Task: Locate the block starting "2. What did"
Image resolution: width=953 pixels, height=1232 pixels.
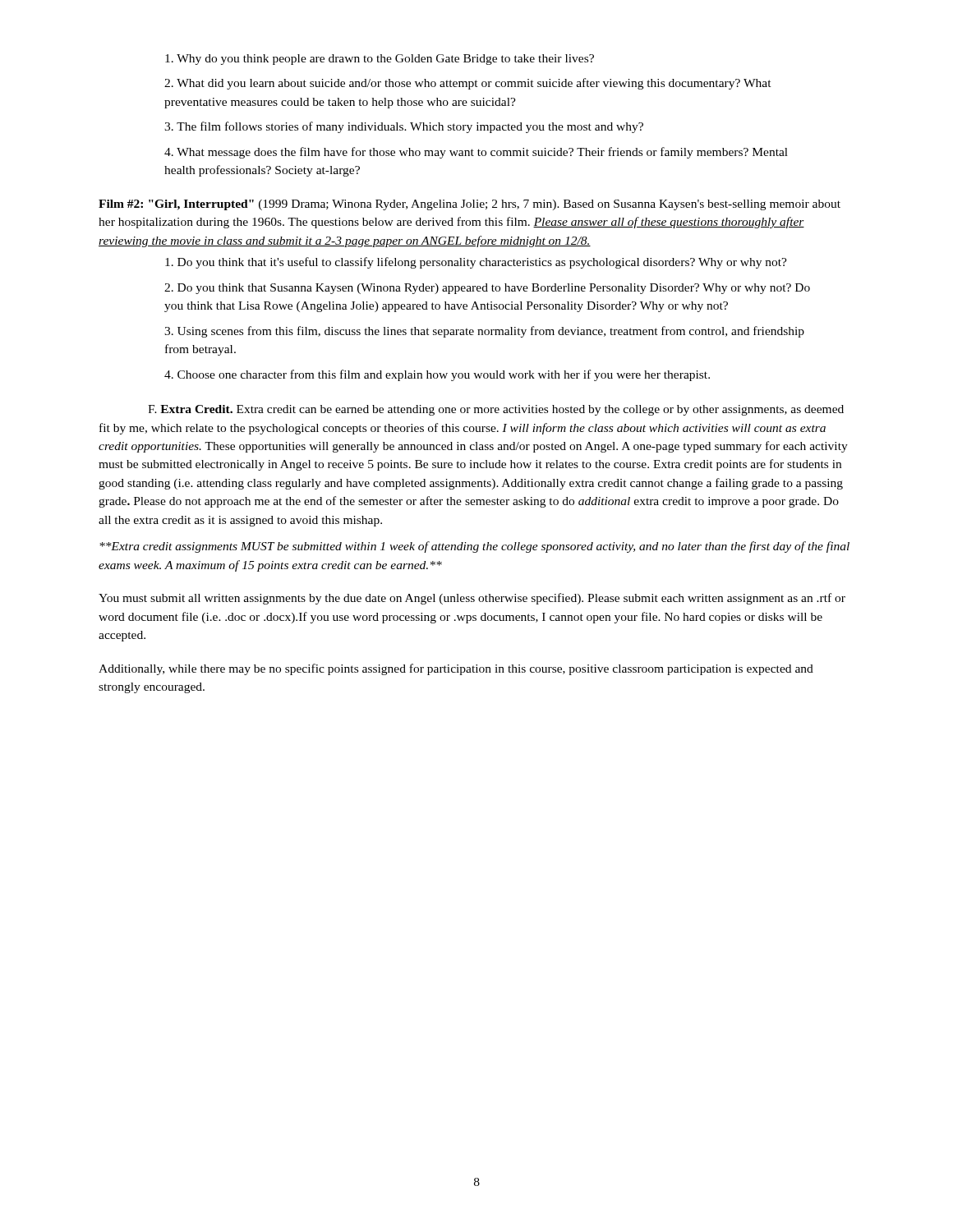Action: click(x=468, y=92)
